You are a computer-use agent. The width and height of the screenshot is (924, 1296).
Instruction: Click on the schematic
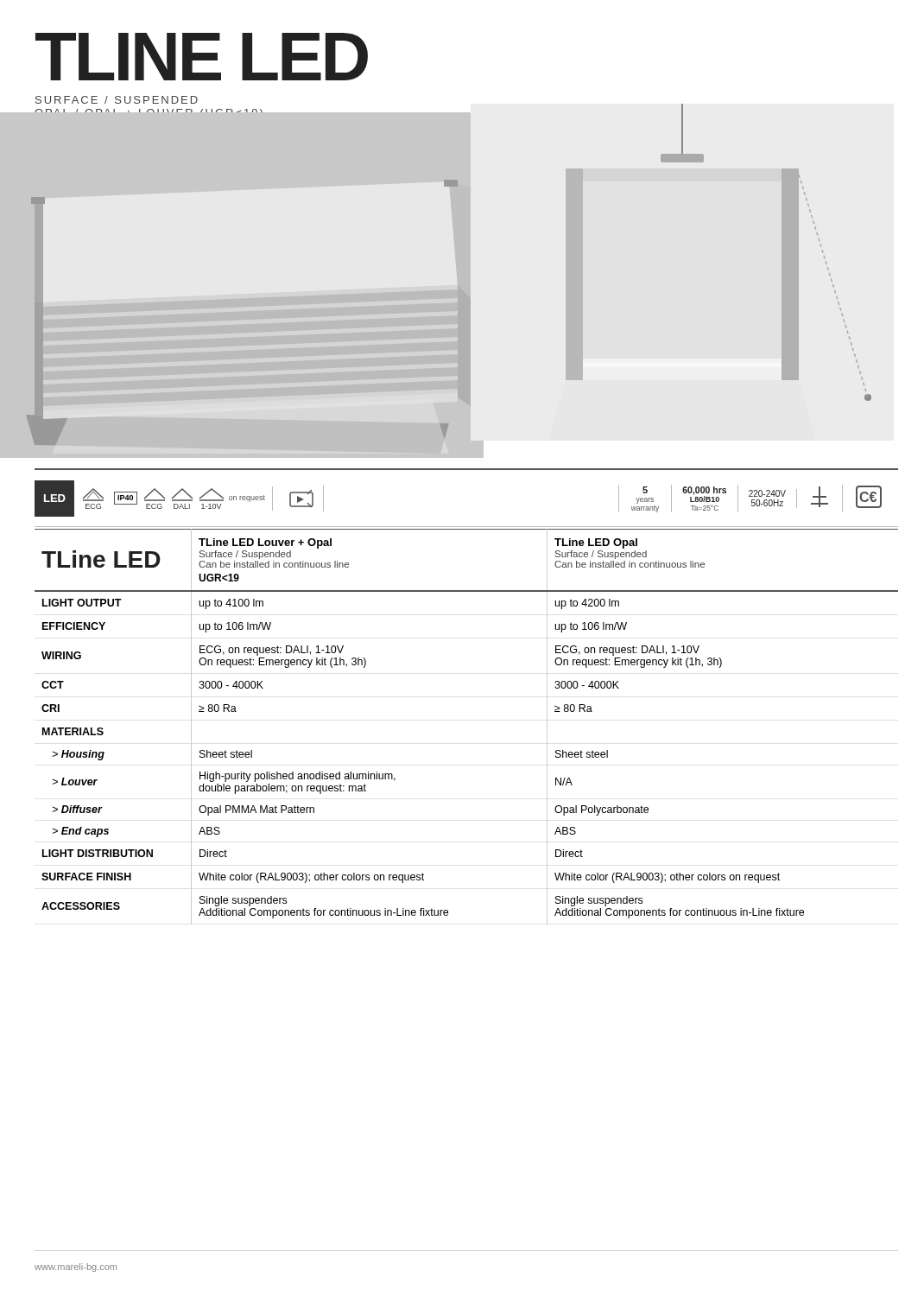pos(466,498)
